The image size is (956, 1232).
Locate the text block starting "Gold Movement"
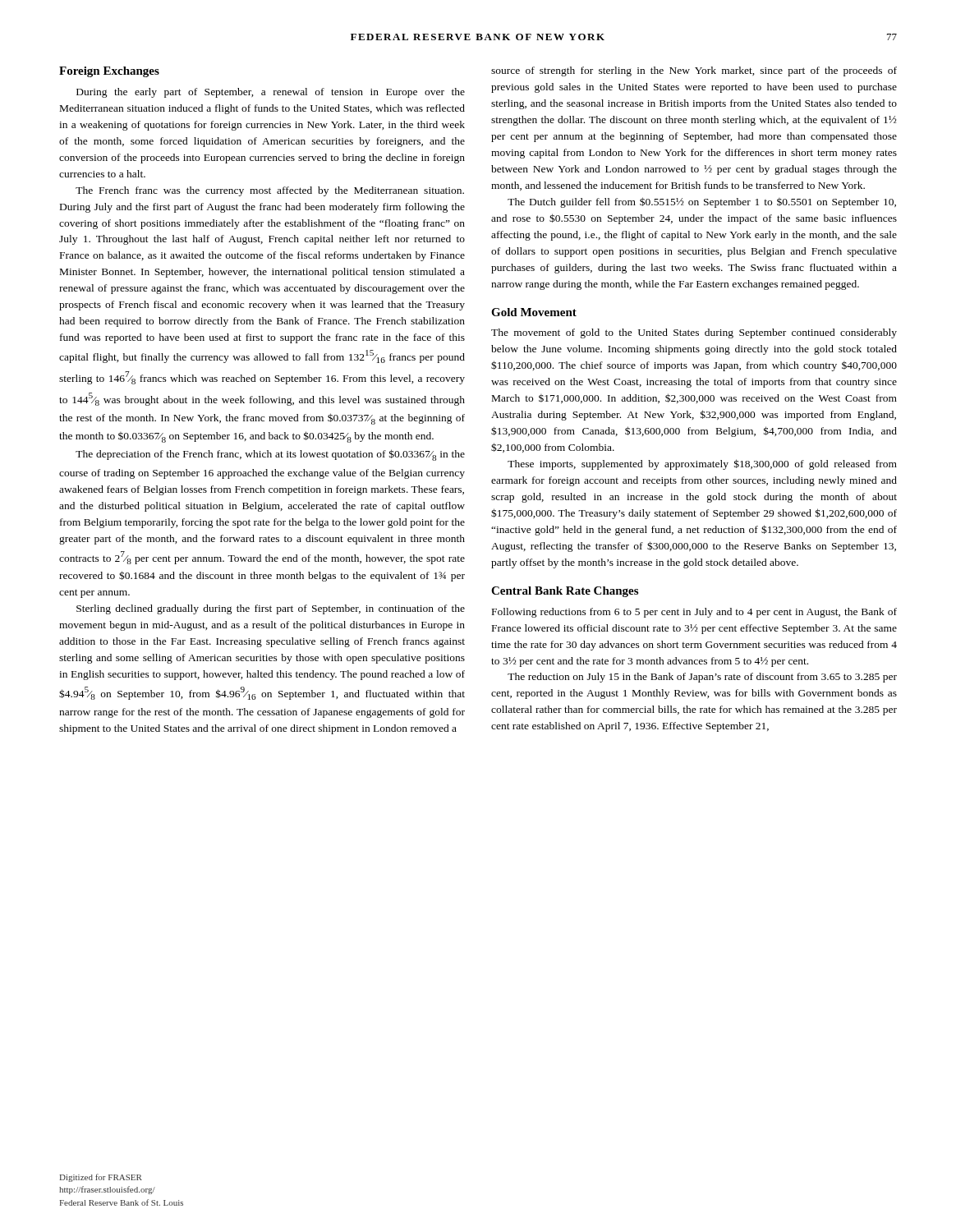[534, 312]
